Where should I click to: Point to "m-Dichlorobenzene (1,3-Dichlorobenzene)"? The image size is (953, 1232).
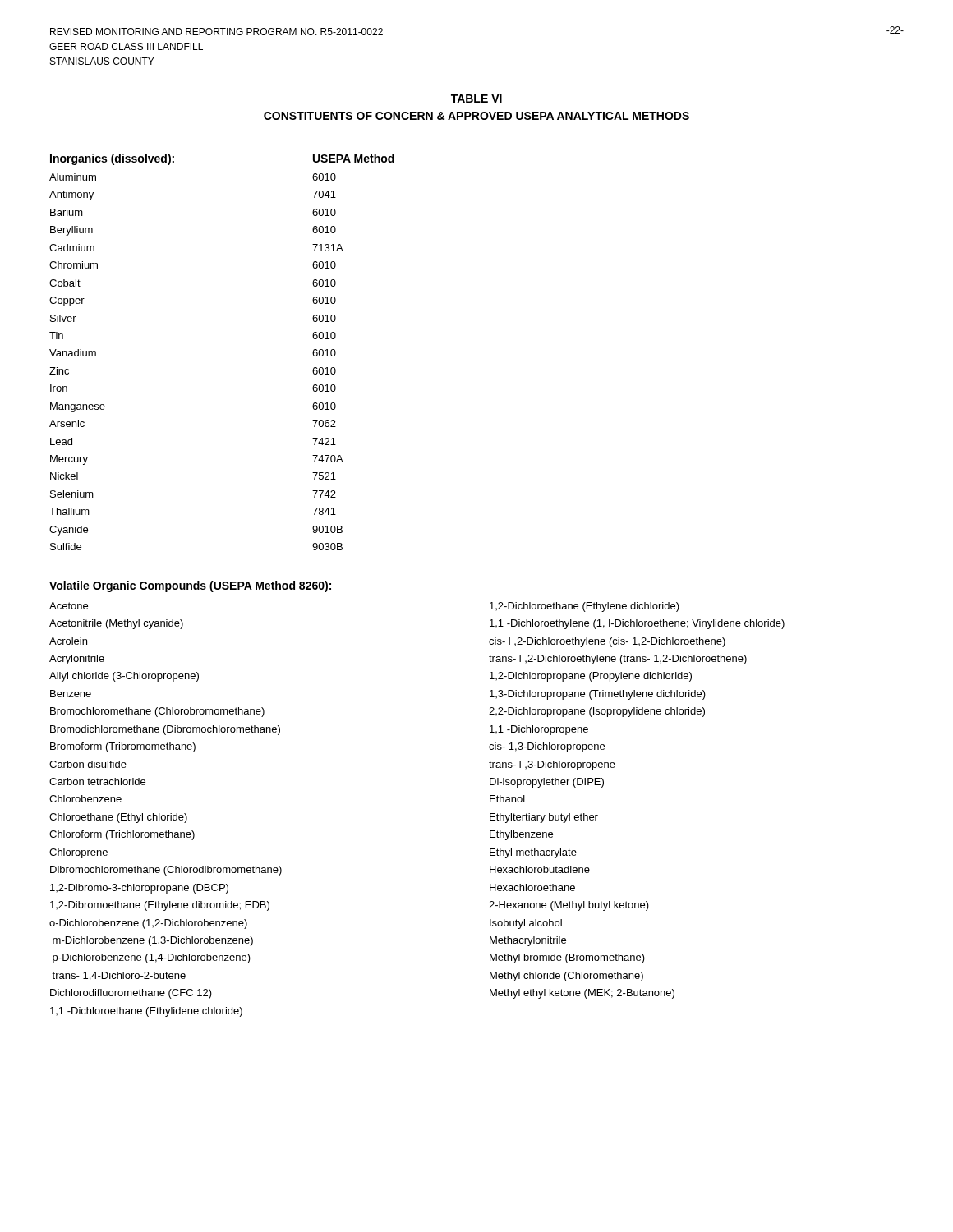tap(151, 940)
